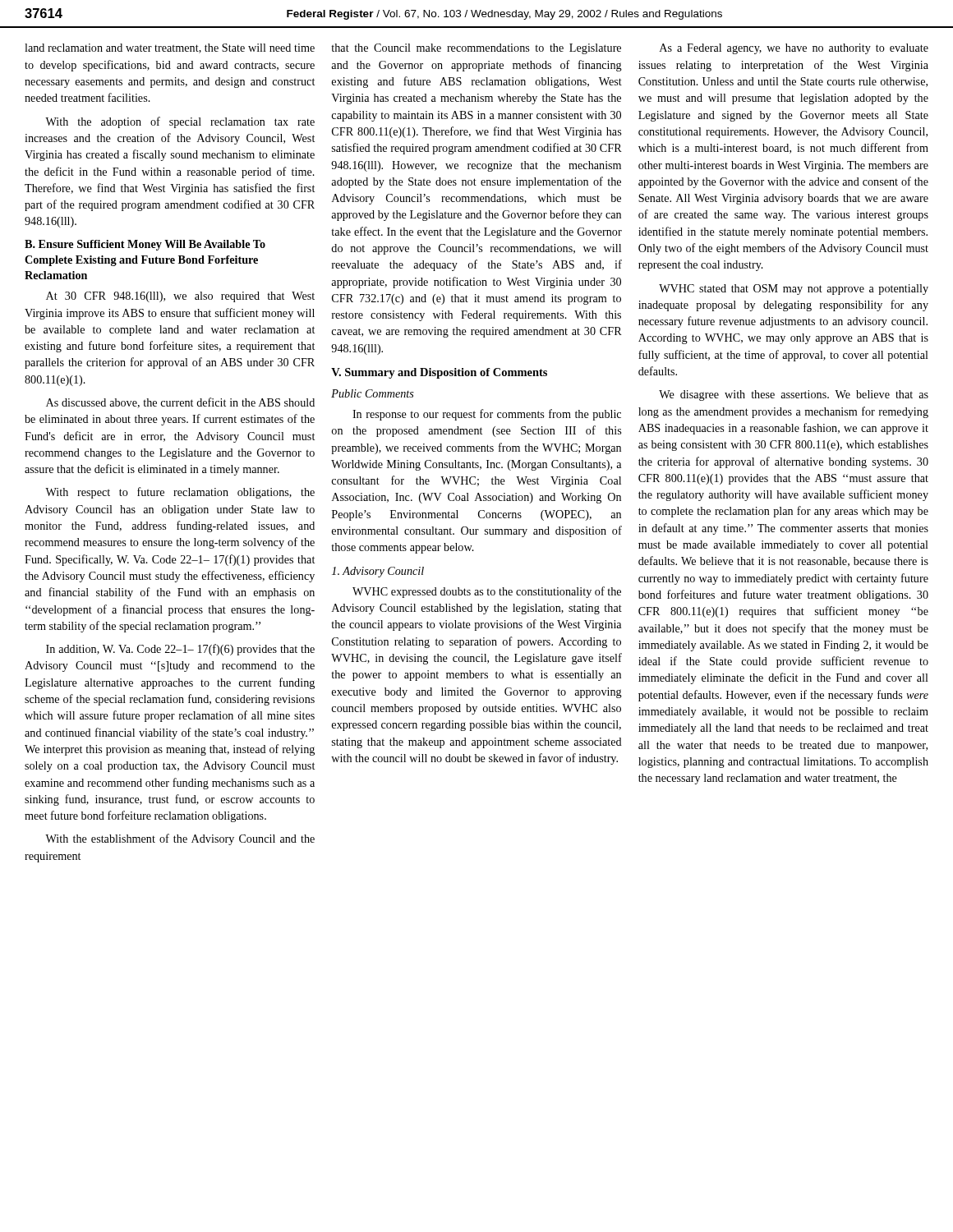Point to the text block starting "B. Ensure Sufficient Money"
Screen dimensions: 1232x953
[145, 259]
